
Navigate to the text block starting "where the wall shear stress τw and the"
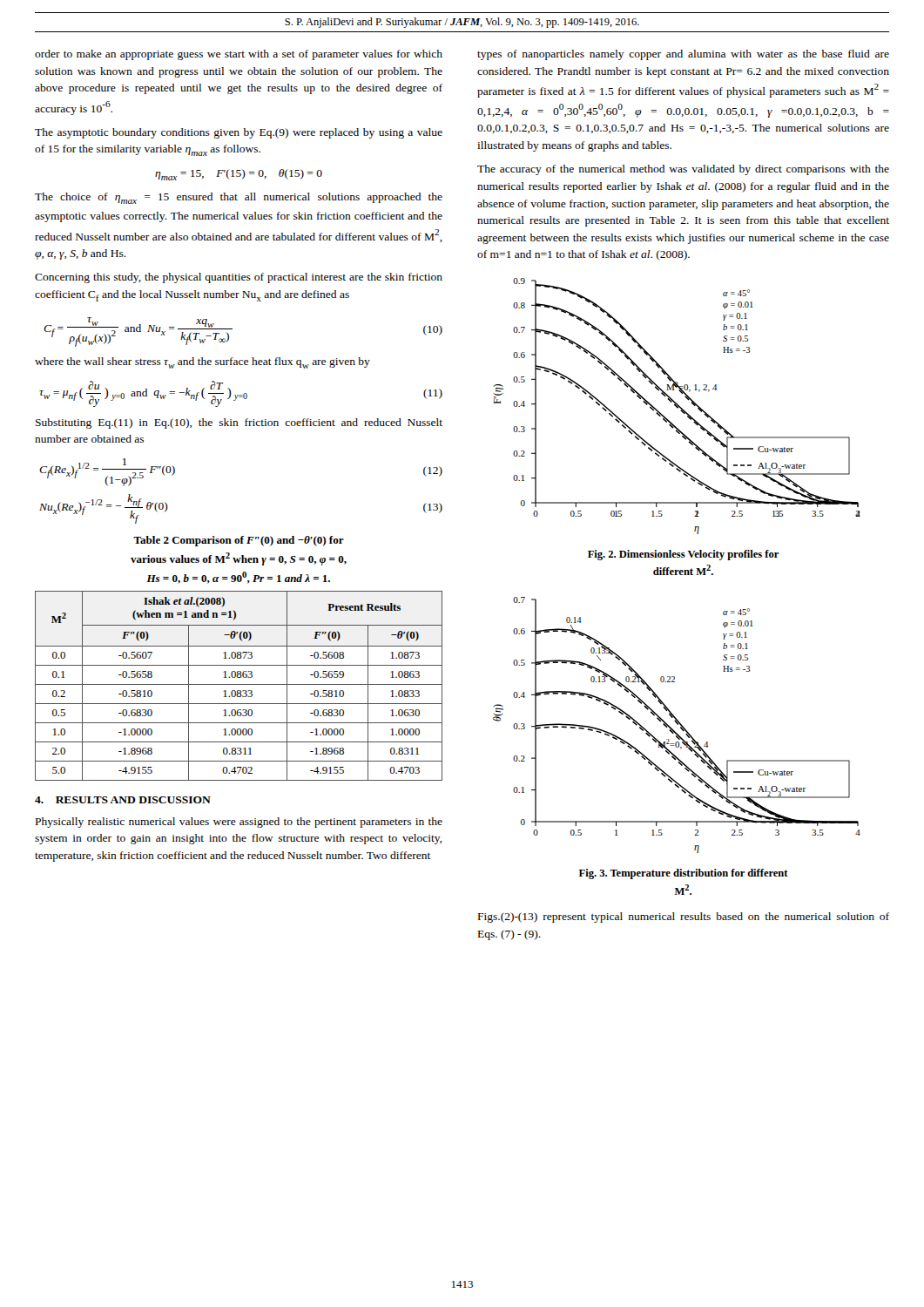coord(239,362)
